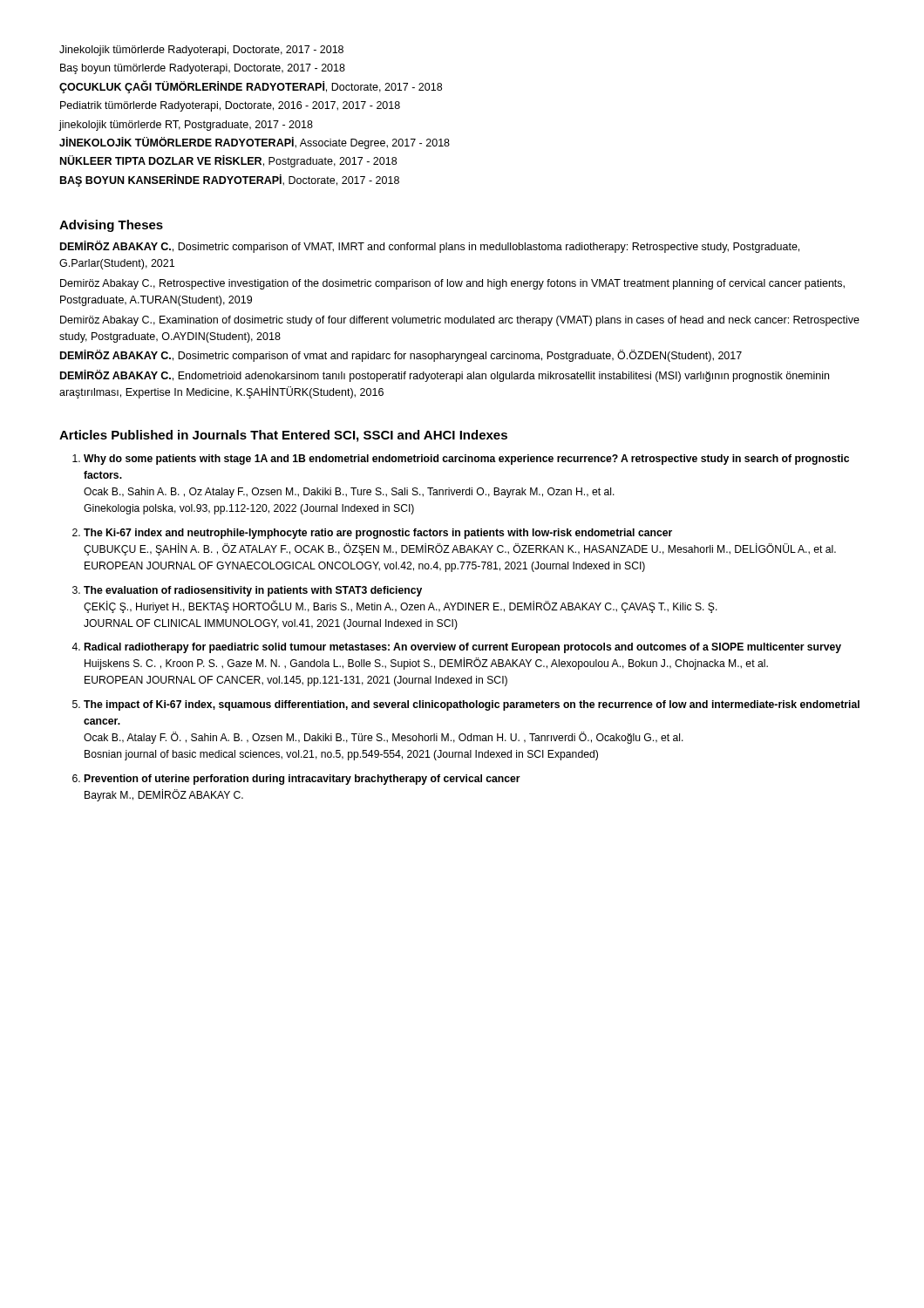Where is the passage that starts "JİNEKOLOJİK TÜMÖRLERDE RADYOTERAPİ, Associate Degree, 2017 -"?
The height and width of the screenshot is (1308, 924).
255,143
